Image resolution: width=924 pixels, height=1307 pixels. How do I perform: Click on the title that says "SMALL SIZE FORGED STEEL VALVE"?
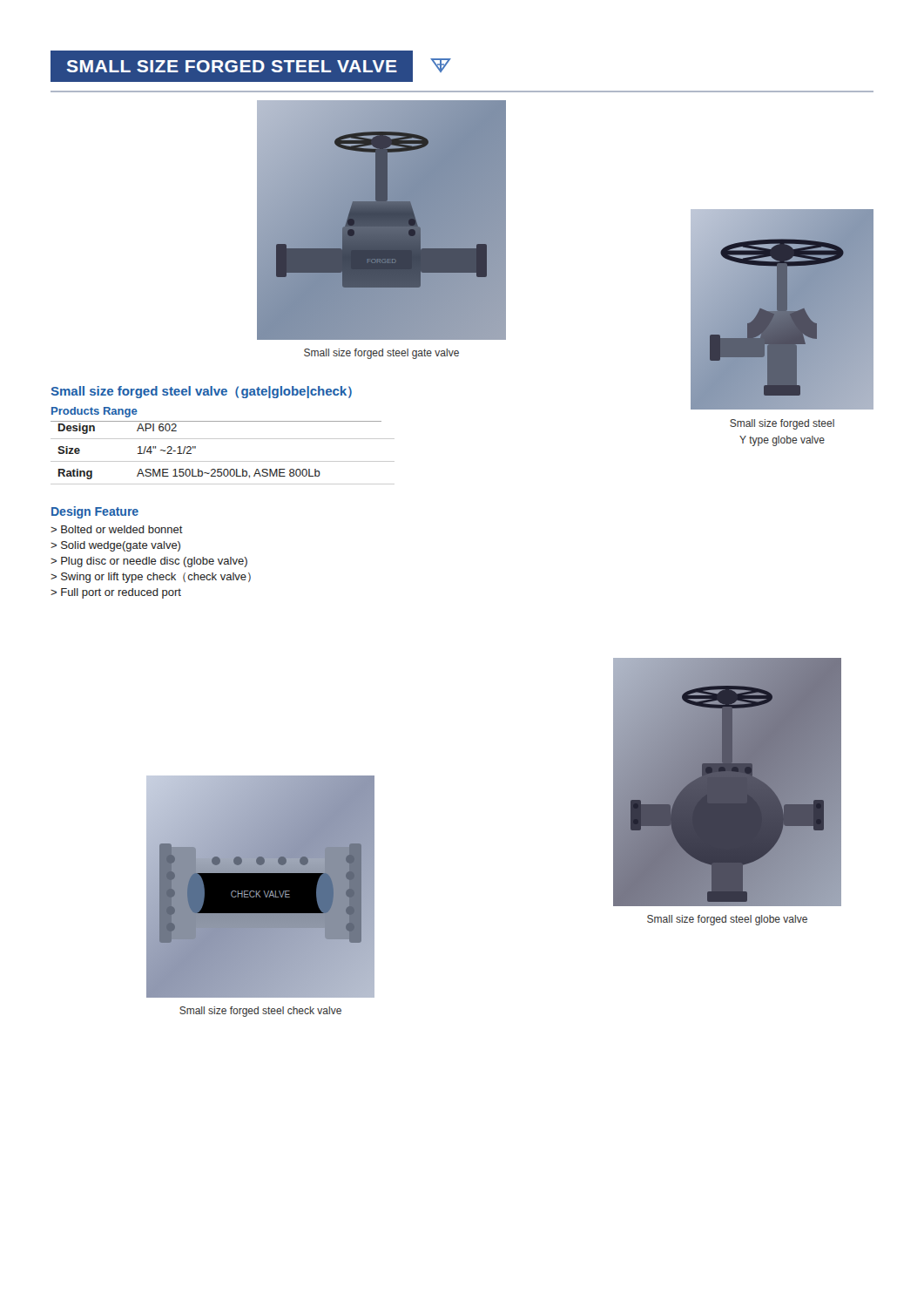click(x=252, y=66)
